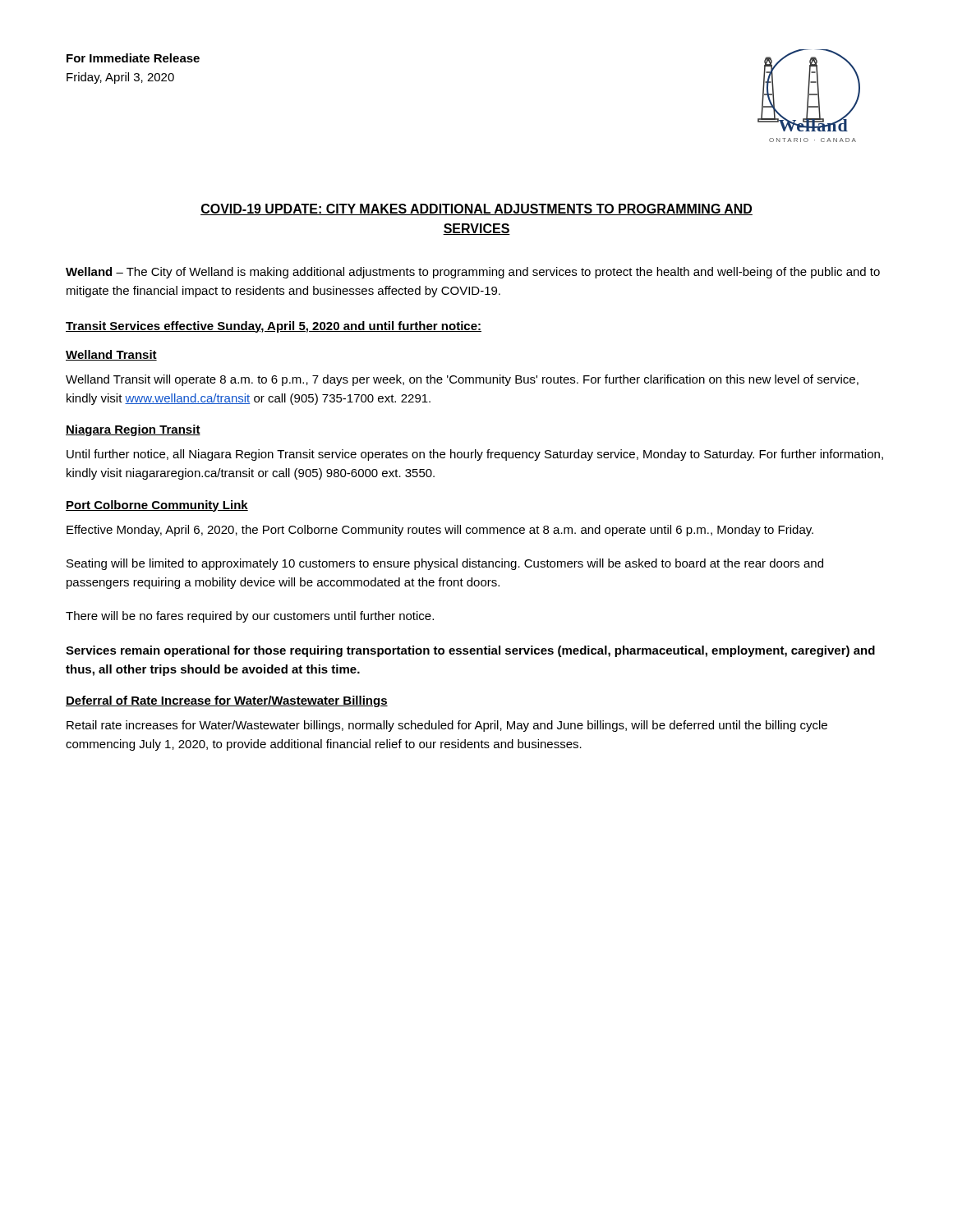Click the passage that begins "Retail rate increases for Water/Wastewater billings,"
The height and width of the screenshot is (1232, 953).
click(x=447, y=734)
